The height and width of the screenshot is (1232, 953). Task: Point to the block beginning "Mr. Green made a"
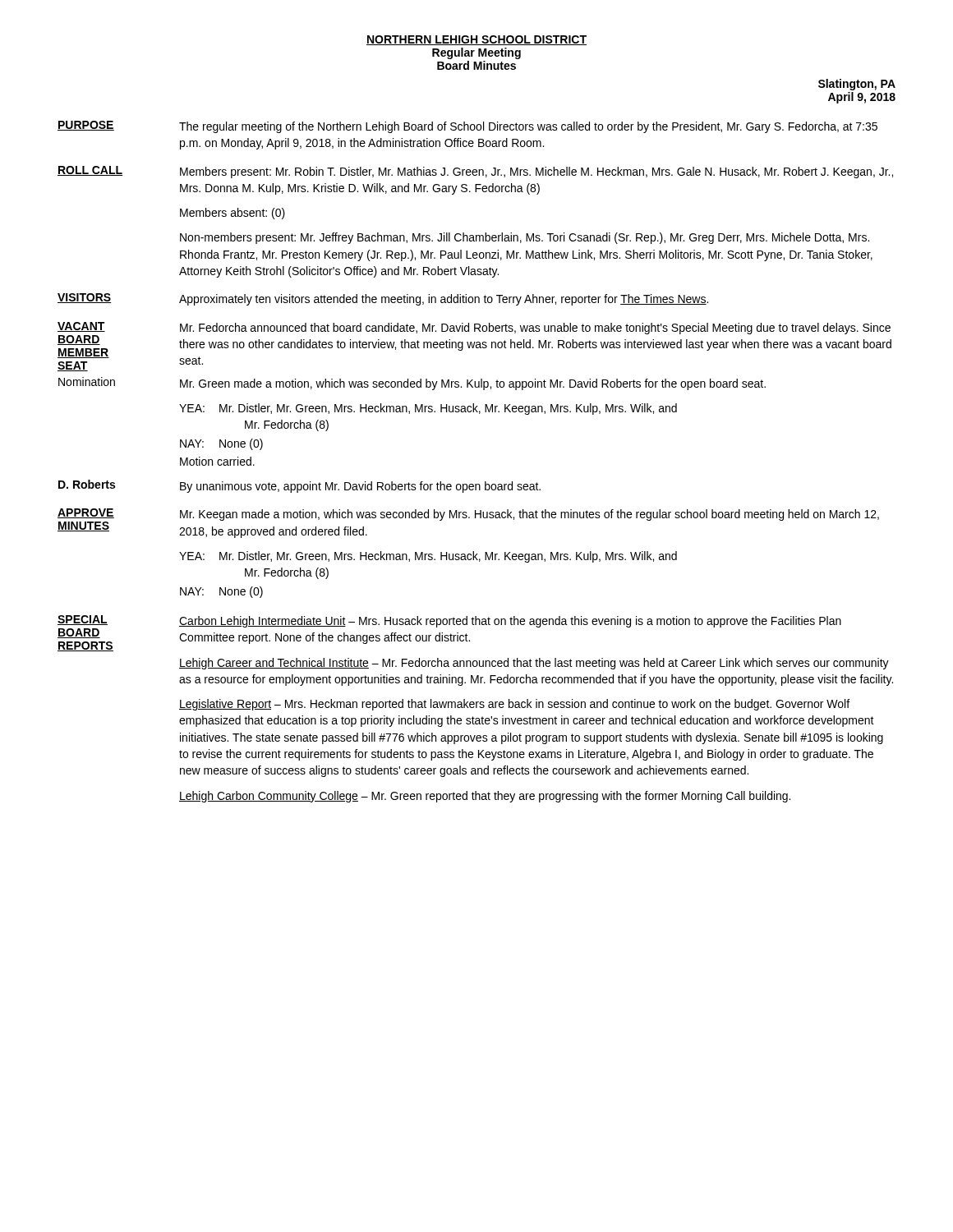click(x=537, y=422)
